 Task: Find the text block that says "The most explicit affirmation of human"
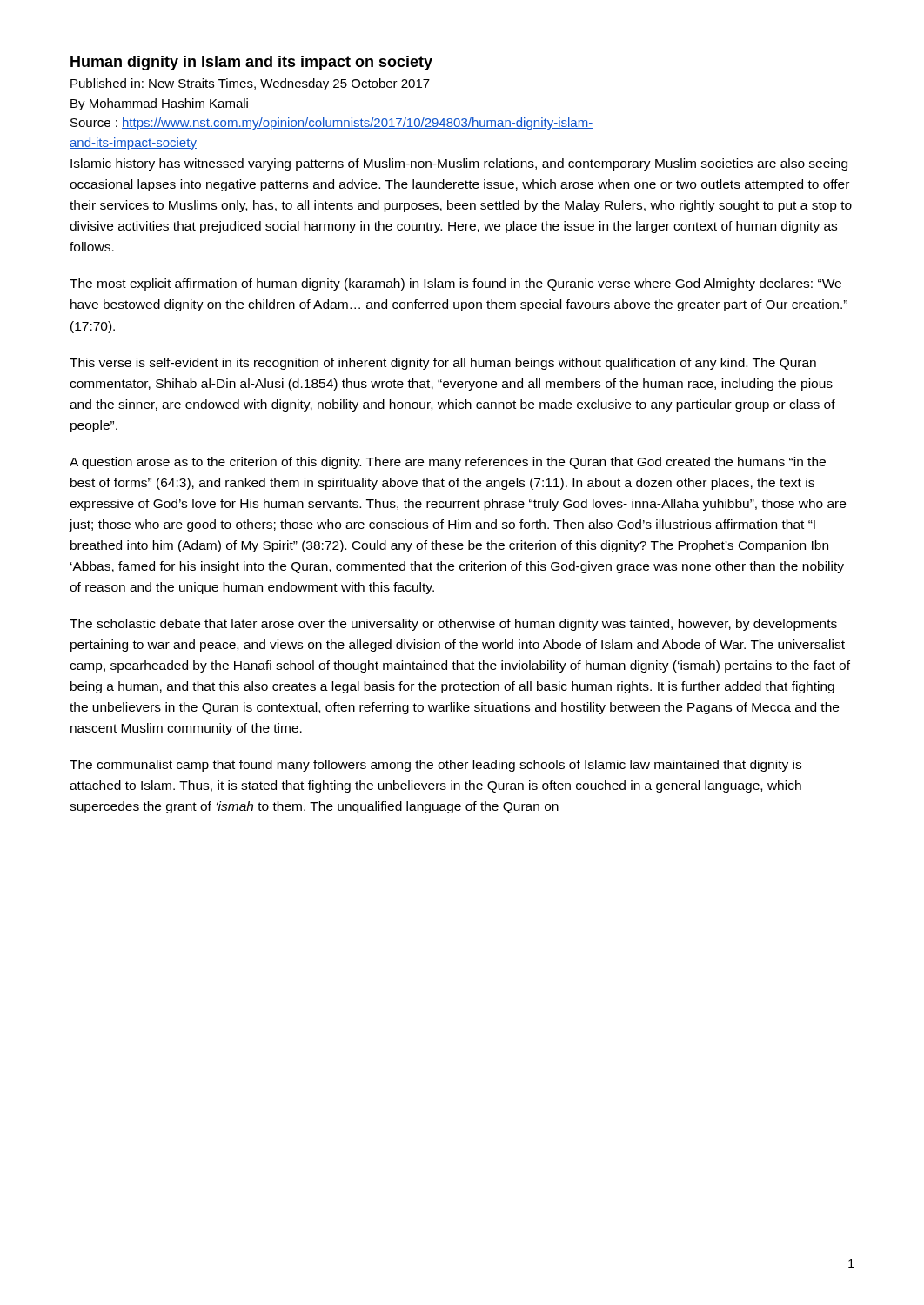459,304
